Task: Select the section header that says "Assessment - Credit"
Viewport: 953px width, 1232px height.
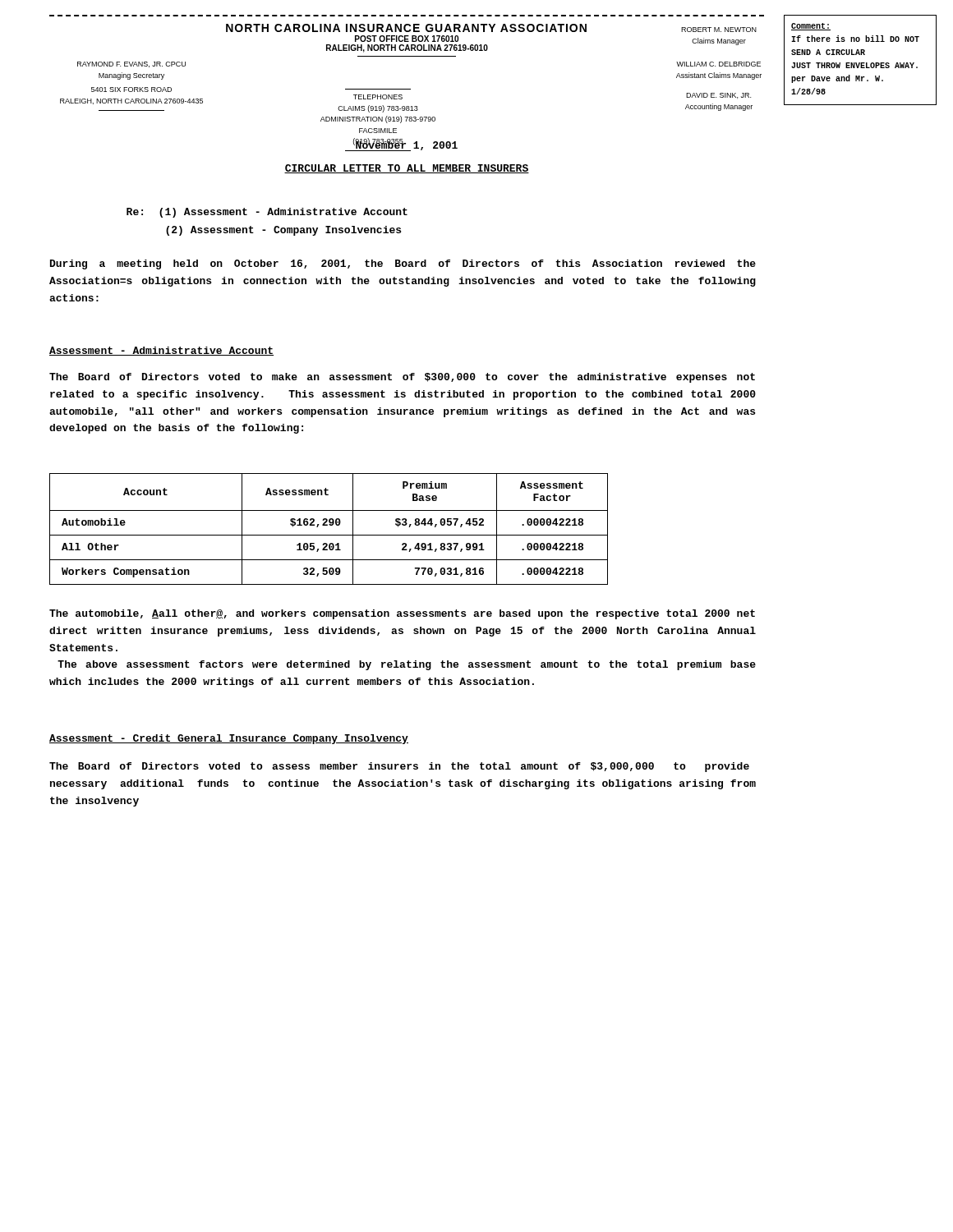Action: pos(229,739)
